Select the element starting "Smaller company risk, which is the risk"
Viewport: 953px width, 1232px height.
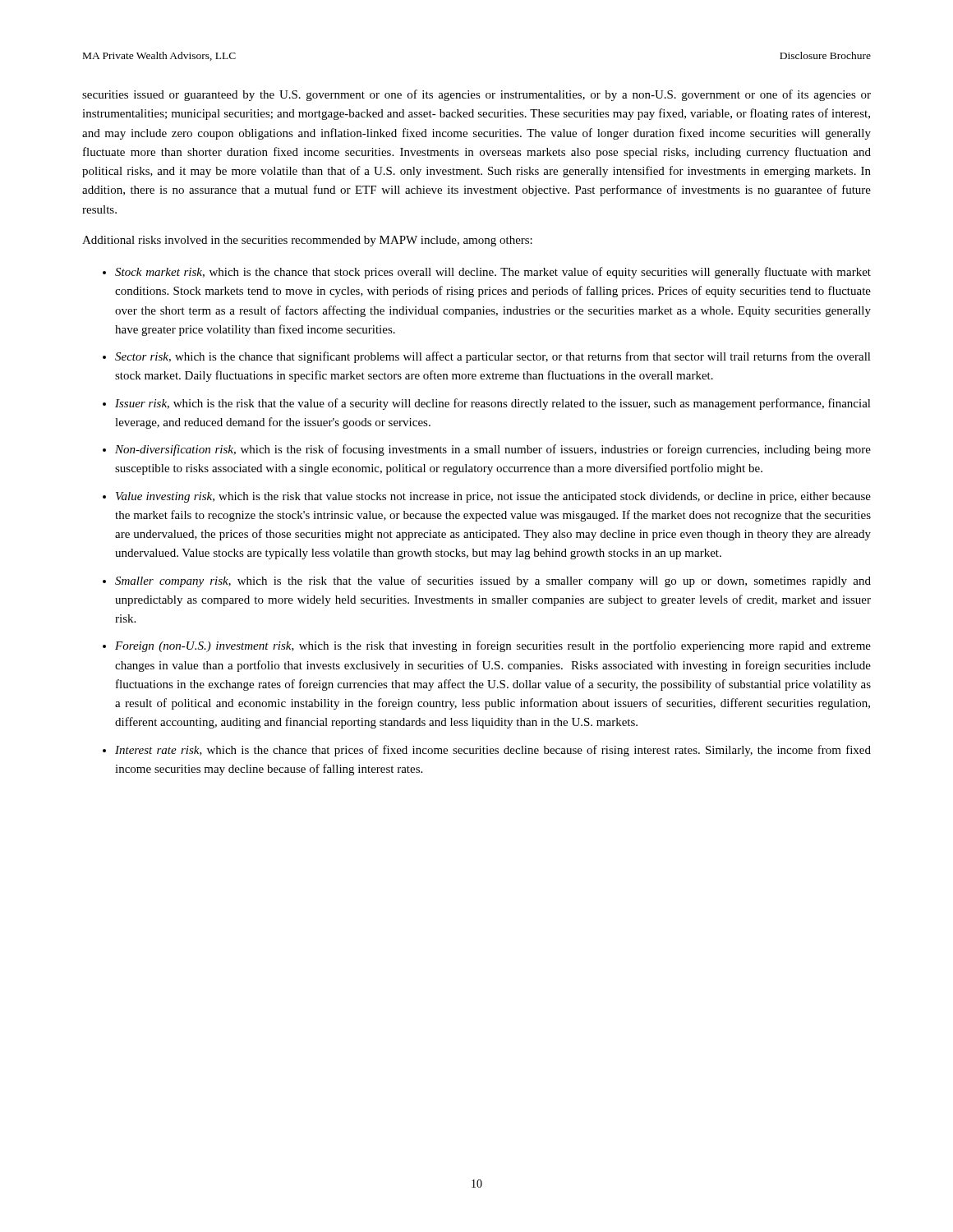point(493,599)
